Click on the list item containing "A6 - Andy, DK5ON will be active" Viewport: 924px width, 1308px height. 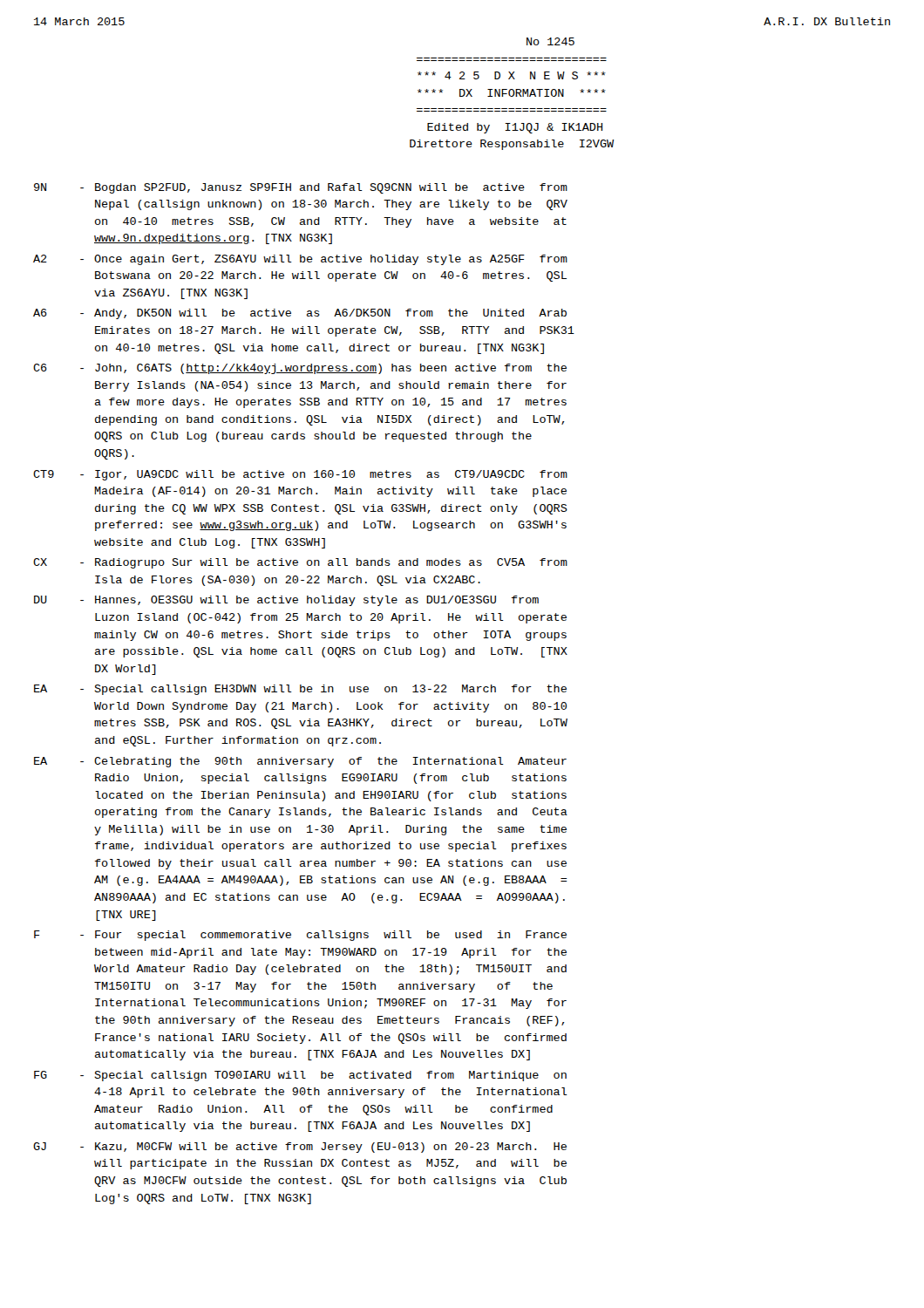pos(462,331)
